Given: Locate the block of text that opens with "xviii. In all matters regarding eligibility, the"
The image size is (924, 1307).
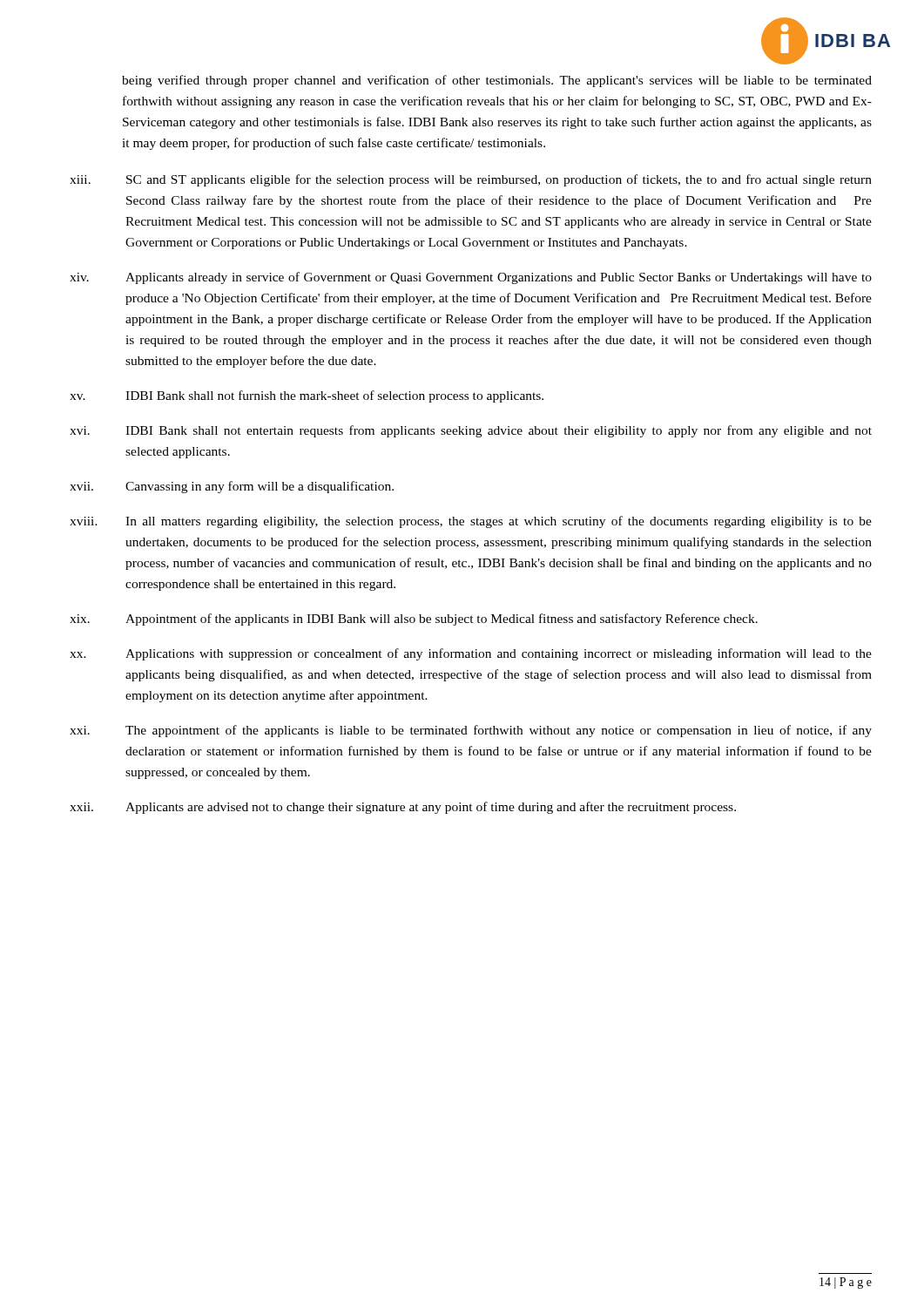Looking at the screenshot, I should pyautogui.click(x=471, y=553).
